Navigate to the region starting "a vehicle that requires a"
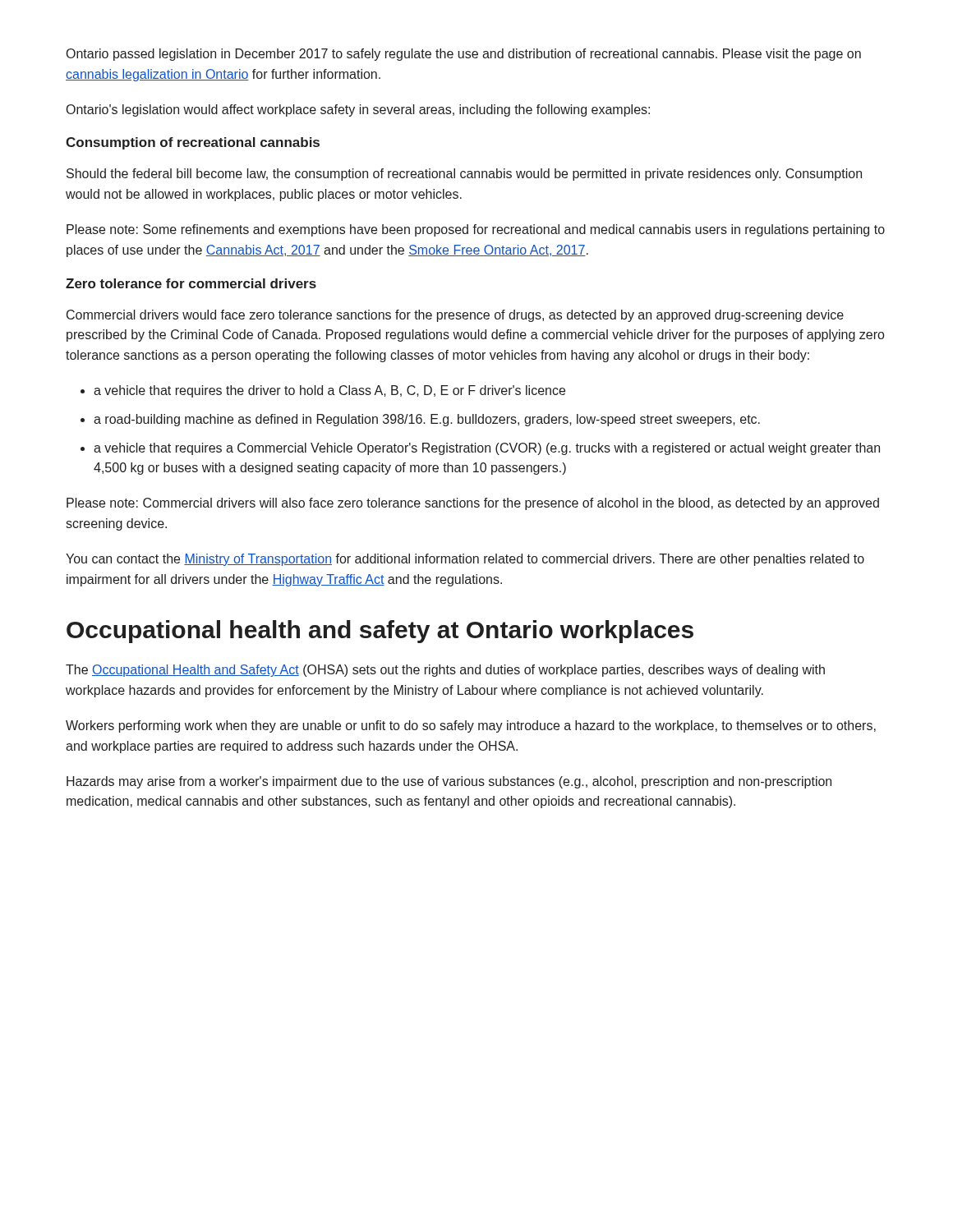953x1232 pixels. (490, 459)
